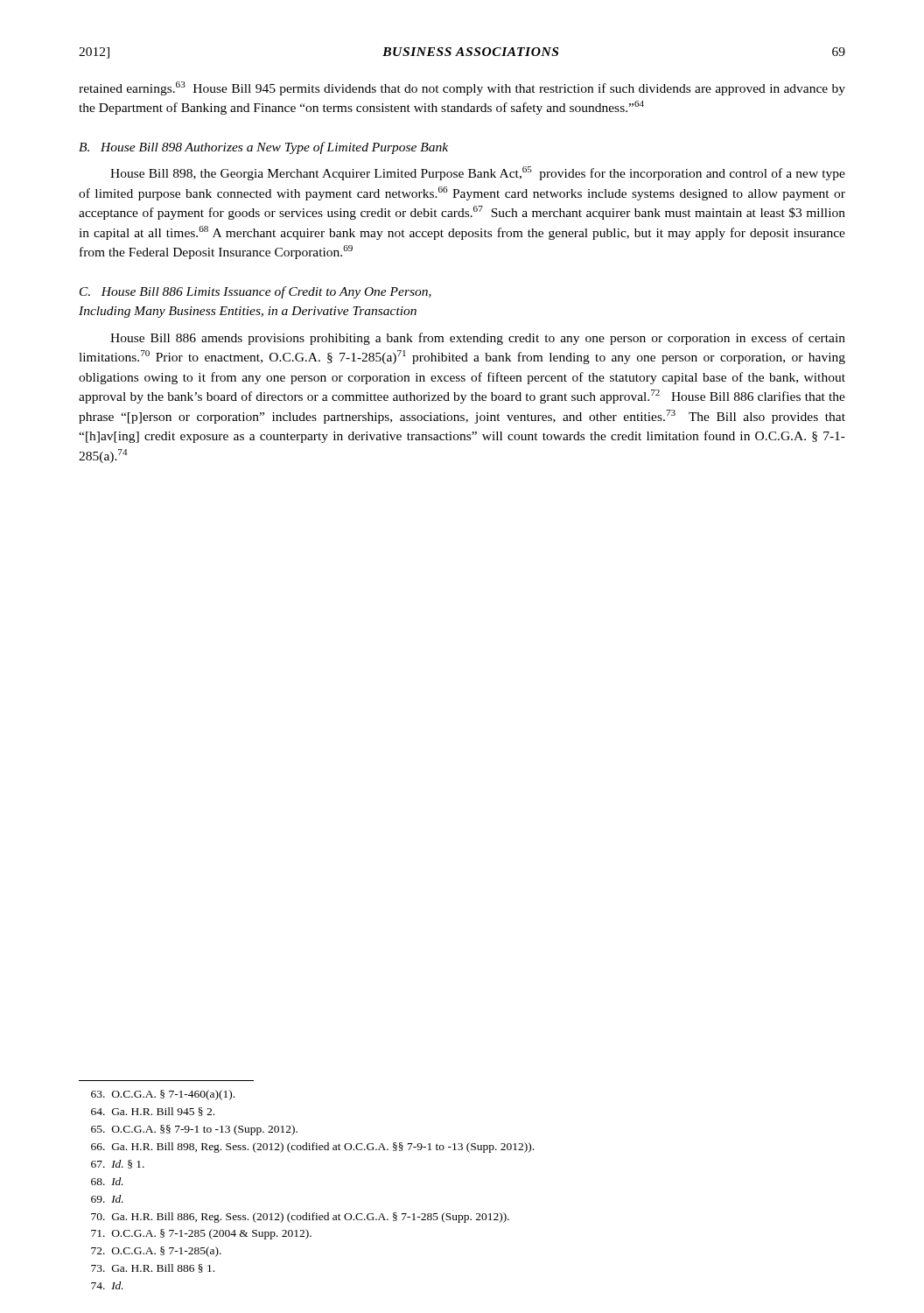924x1313 pixels.
Task: Click on the footnote that reads "O.C.G.A. § 7-1-285(a)."
Action: click(x=150, y=1251)
